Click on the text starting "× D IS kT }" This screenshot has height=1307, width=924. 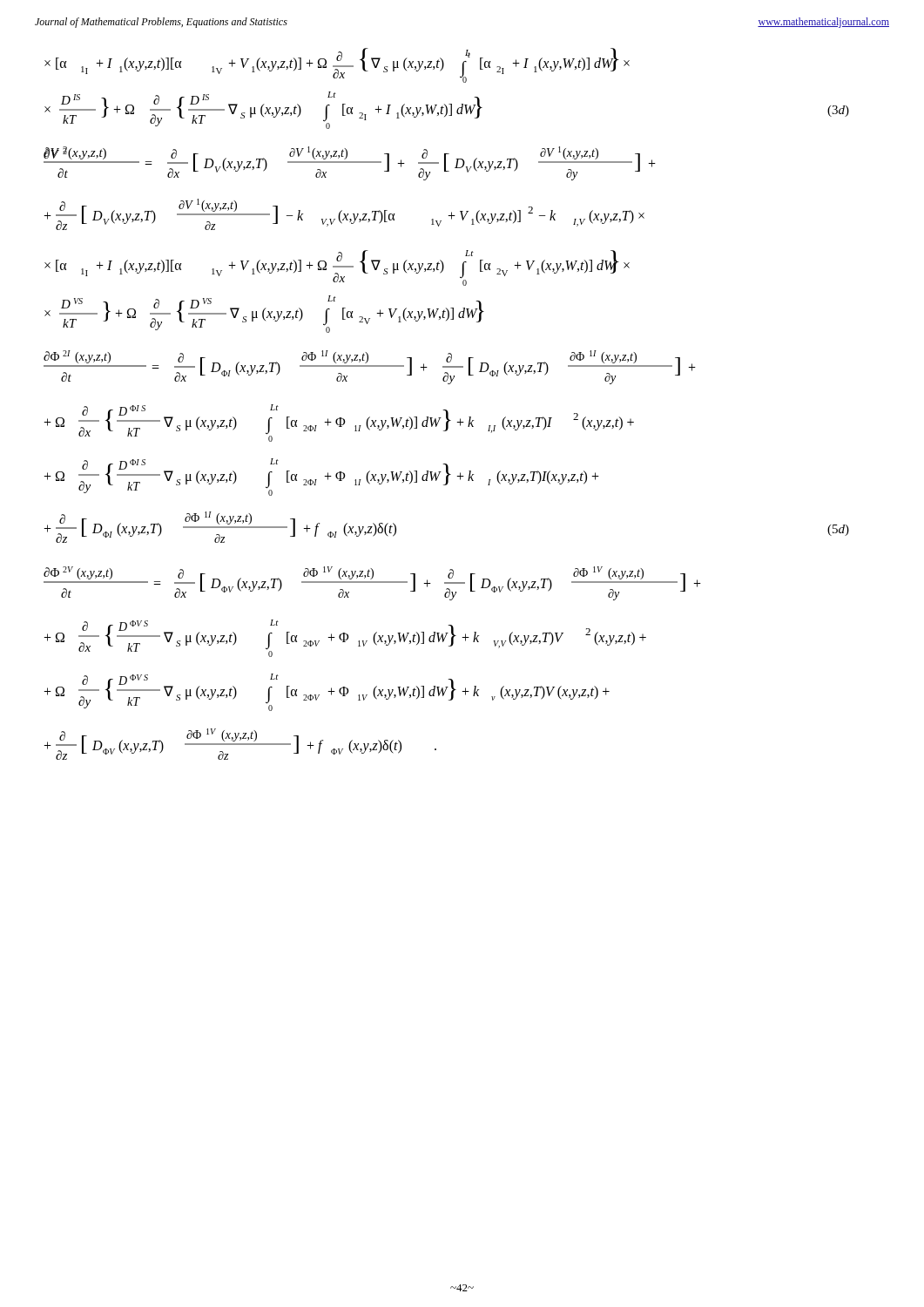coord(462,111)
